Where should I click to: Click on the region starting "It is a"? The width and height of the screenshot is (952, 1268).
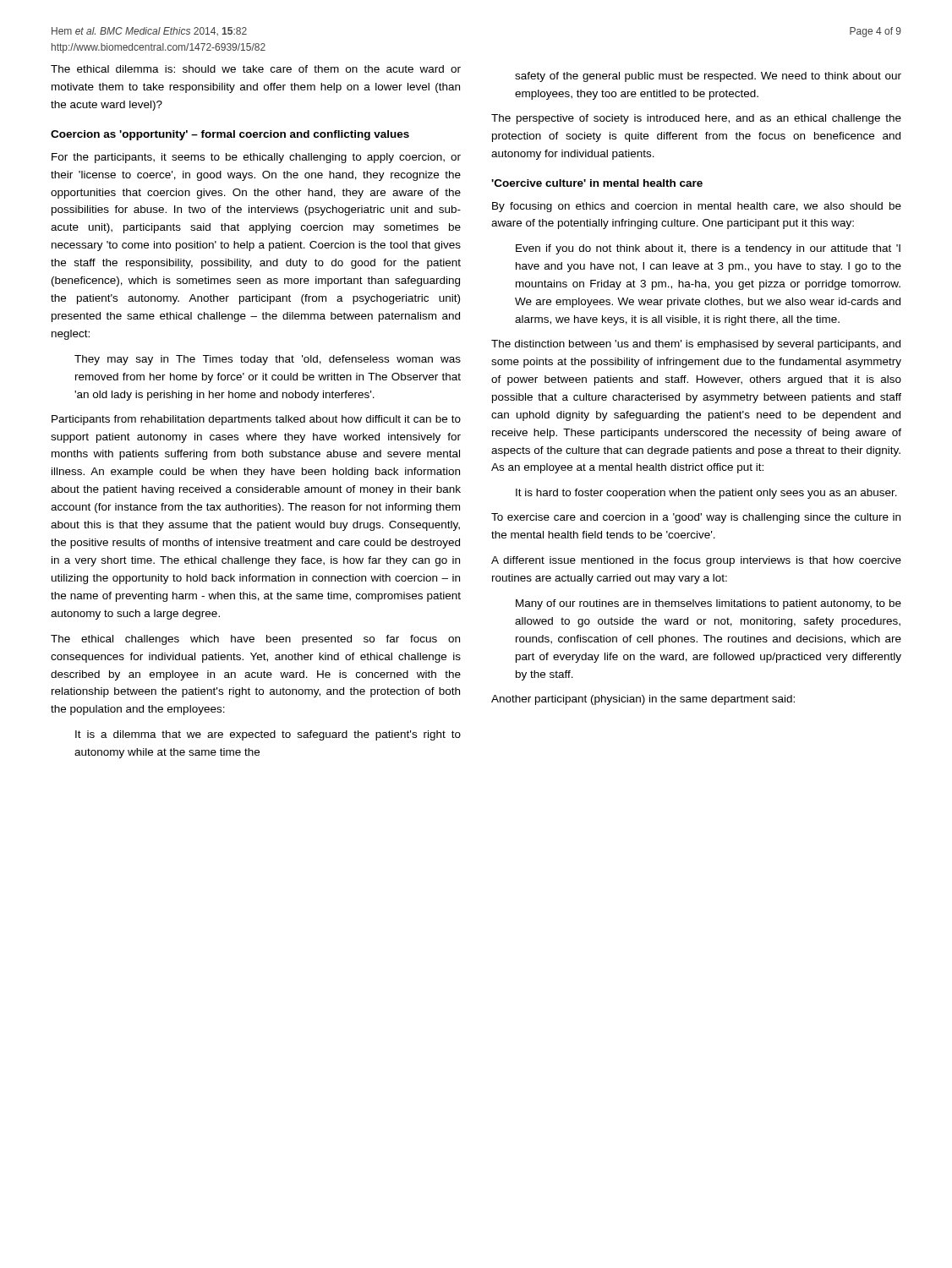pos(268,744)
